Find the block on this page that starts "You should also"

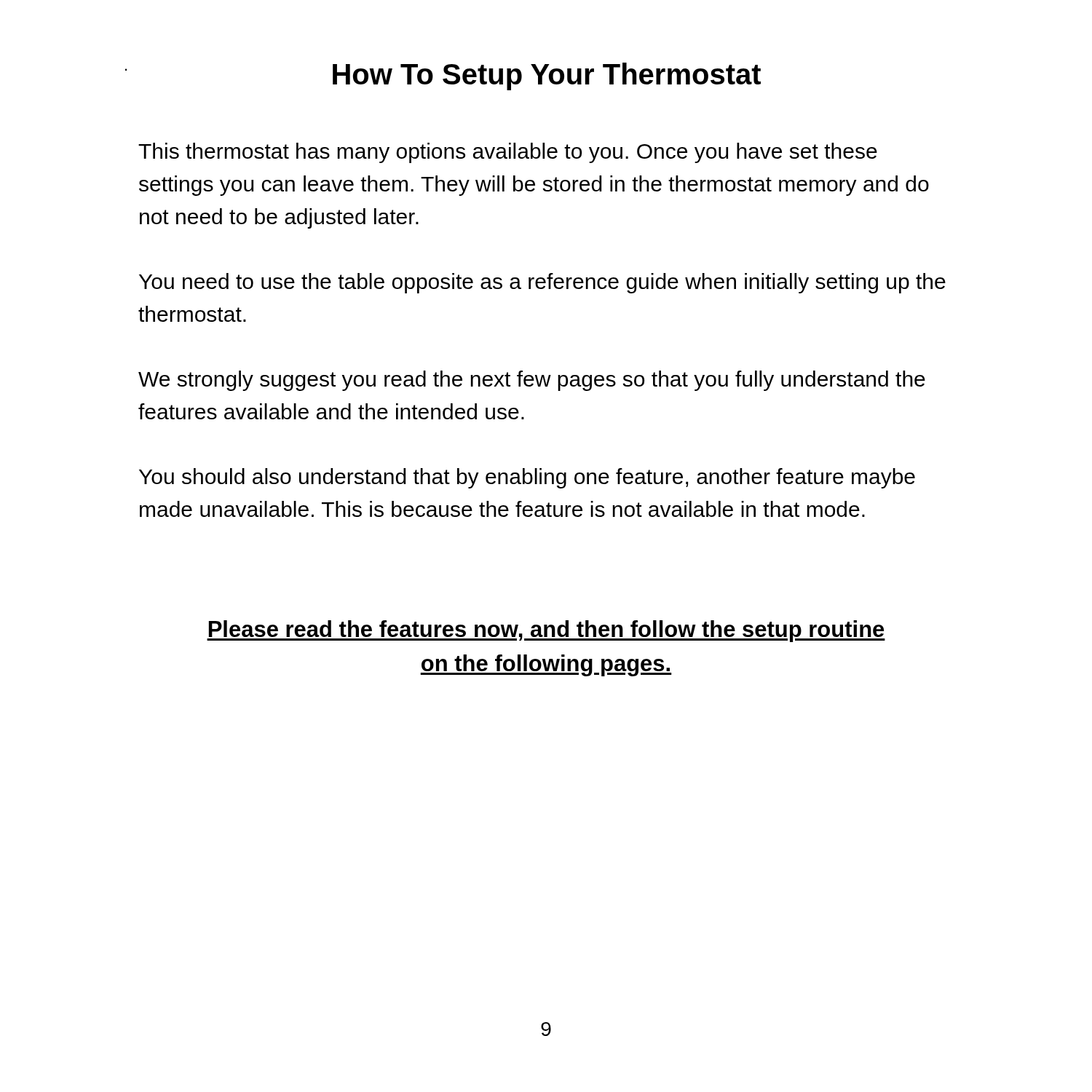pos(527,493)
